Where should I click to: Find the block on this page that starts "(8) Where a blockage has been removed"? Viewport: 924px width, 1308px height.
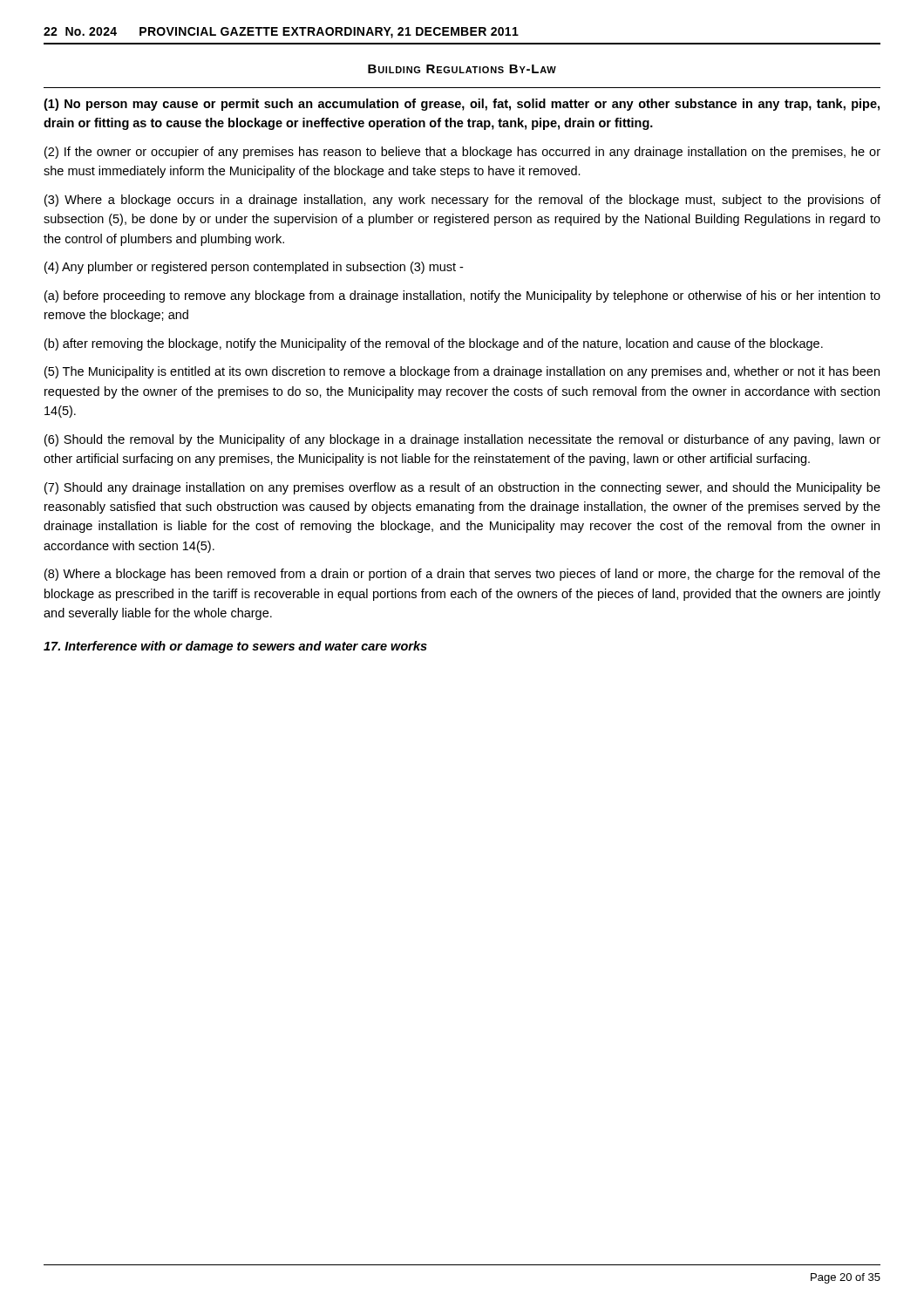(462, 594)
